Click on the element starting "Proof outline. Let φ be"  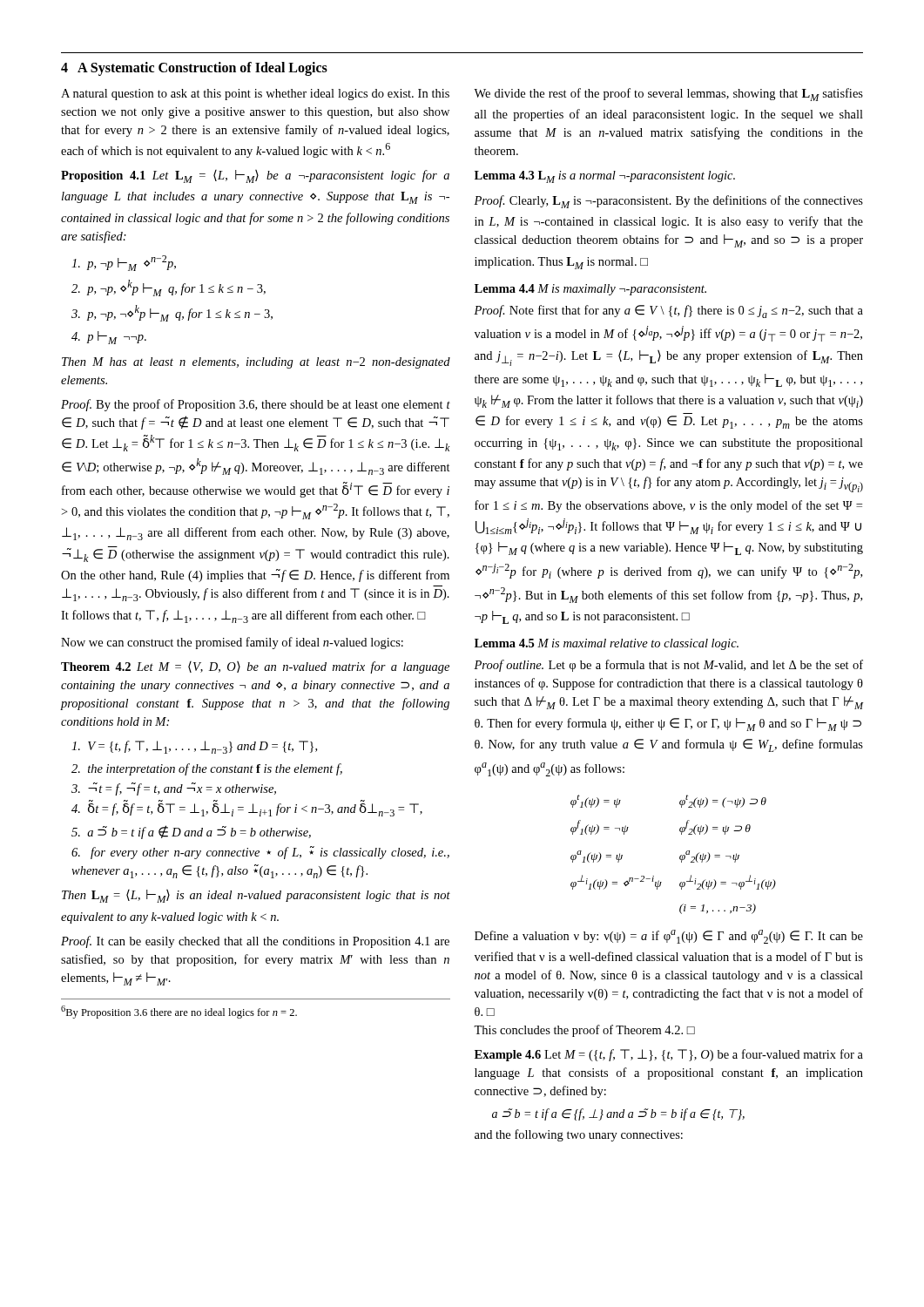669,718
